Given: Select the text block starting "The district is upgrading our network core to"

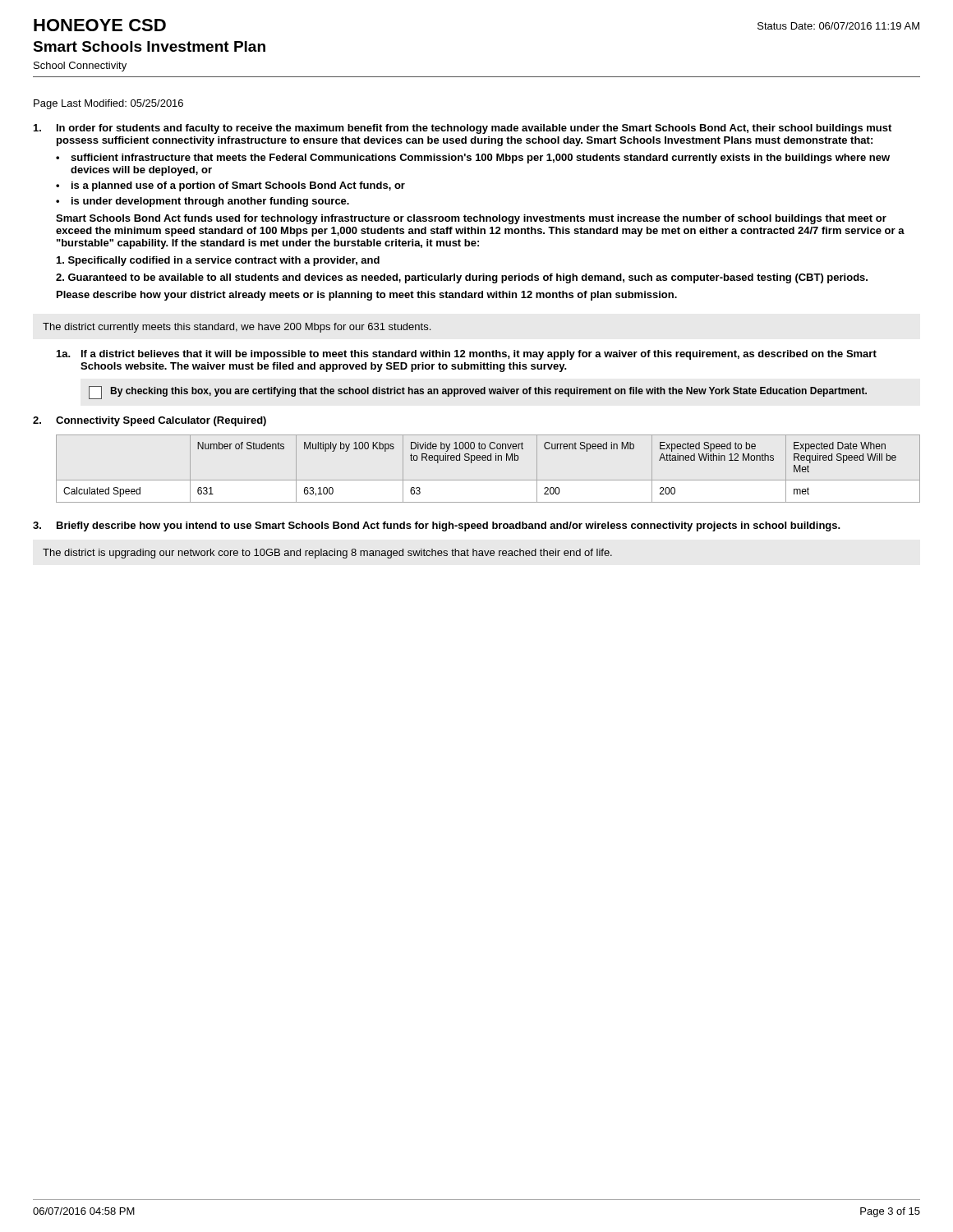Looking at the screenshot, I should tap(328, 552).
